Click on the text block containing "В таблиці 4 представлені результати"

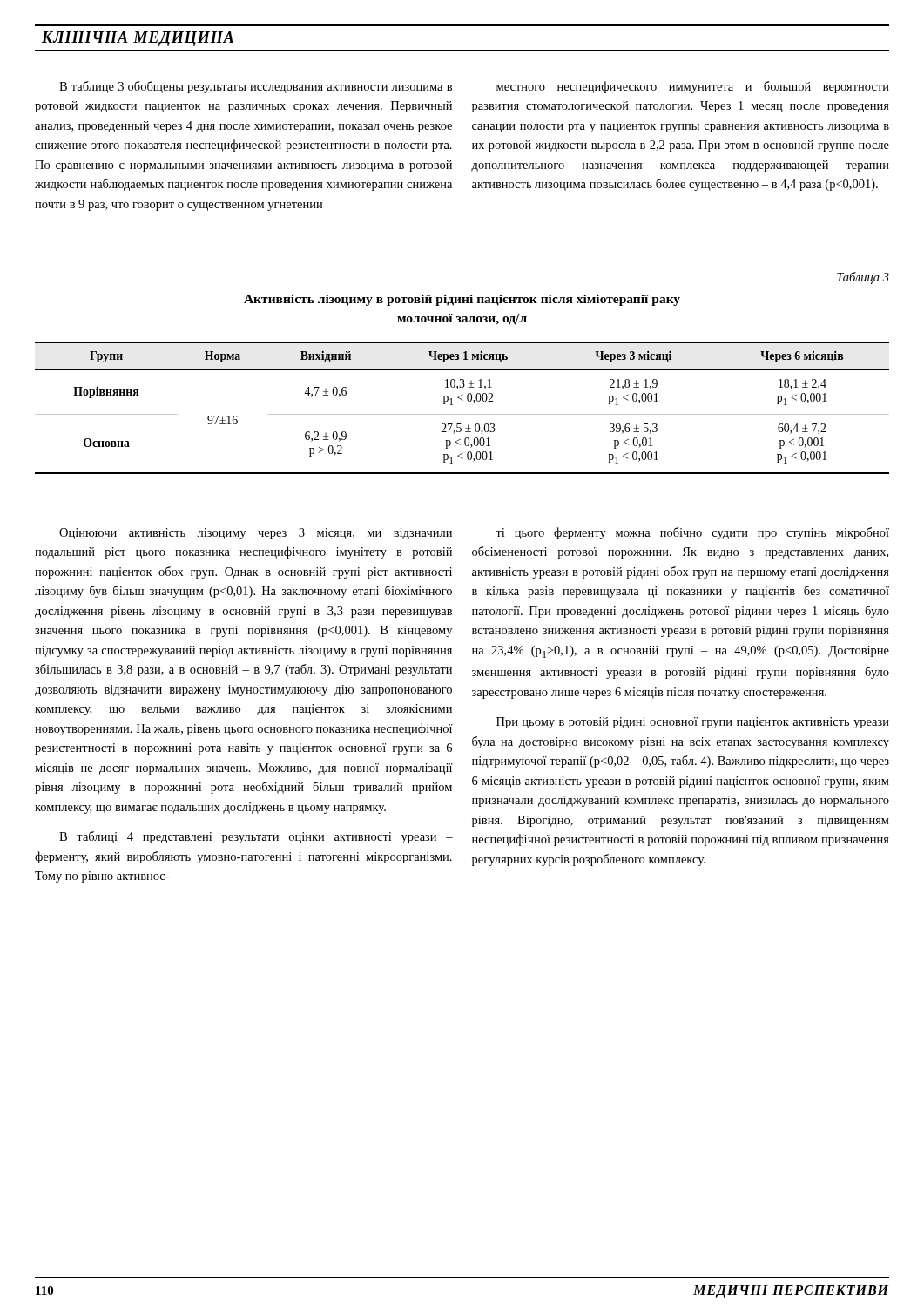(244, 856)
